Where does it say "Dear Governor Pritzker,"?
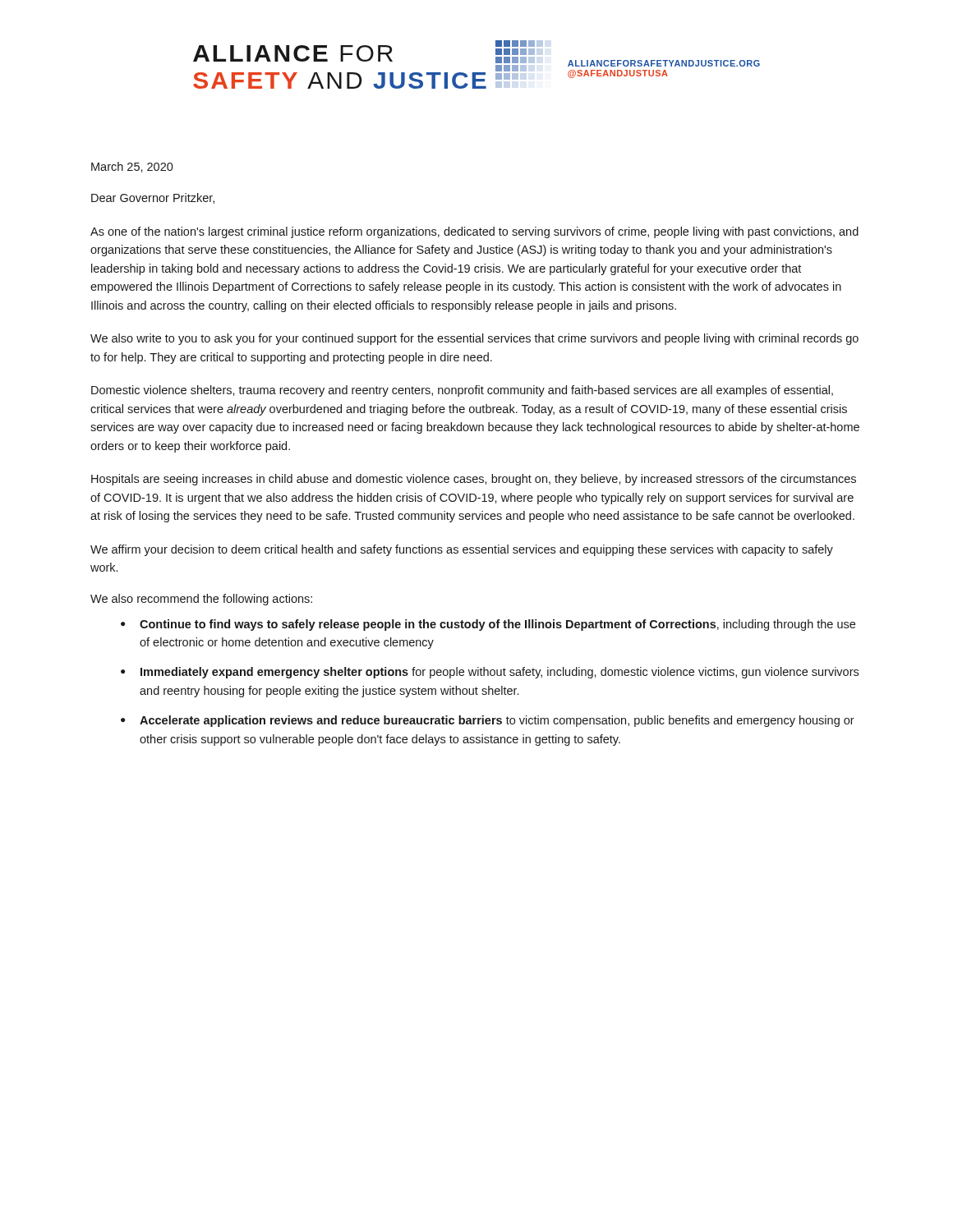 (x=153, y=198)
